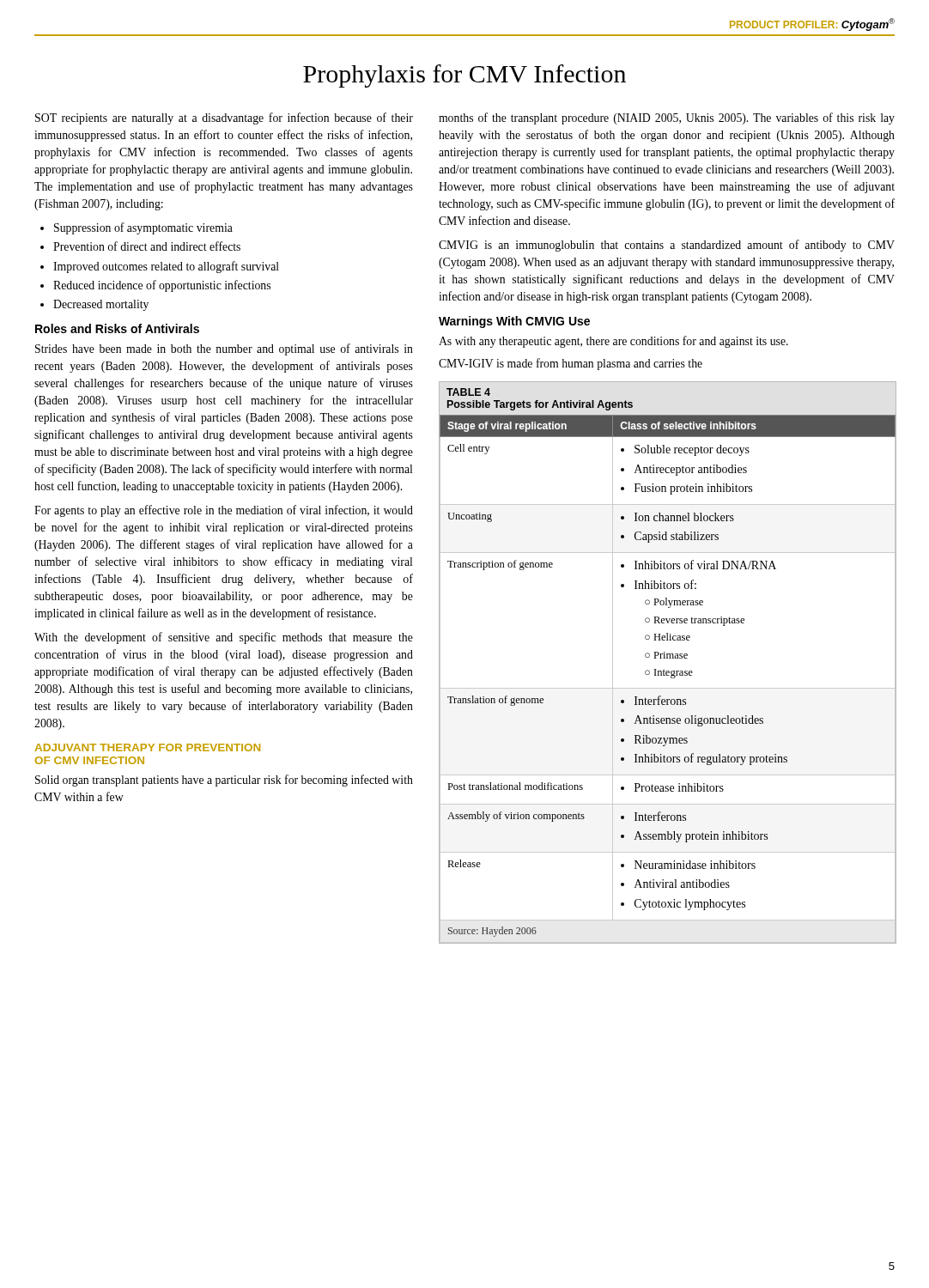Locate the text "Improved outcomes related to allograft survival"
This screenshot has height=1288, width=929.
coord(224,266)
